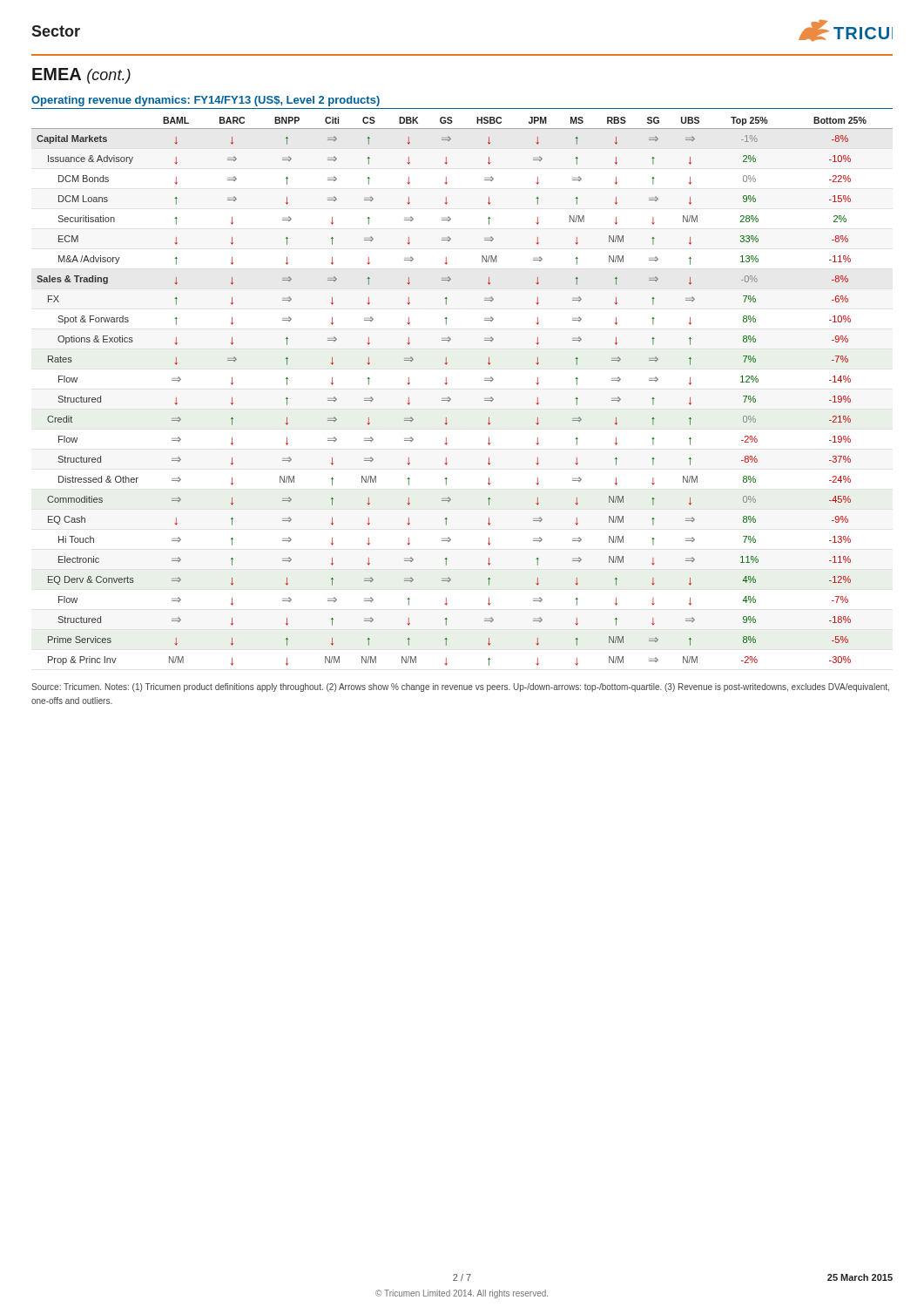Find the footnote containing "Source: Tricumen. Notes: (1) Tricumen product definitions apply"

click(x=461, y=694)
